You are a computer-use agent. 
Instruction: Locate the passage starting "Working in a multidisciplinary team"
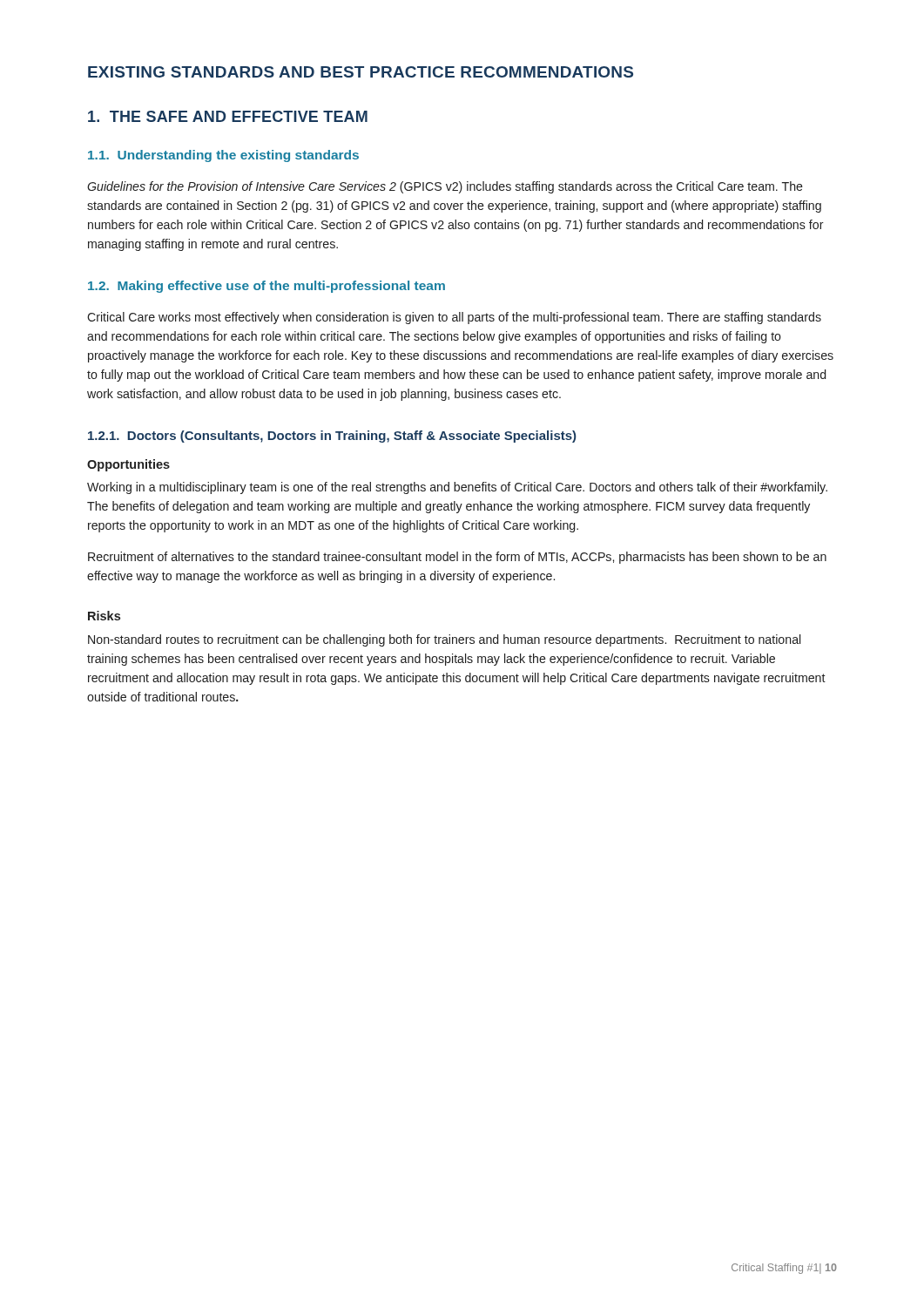[462, 507]
